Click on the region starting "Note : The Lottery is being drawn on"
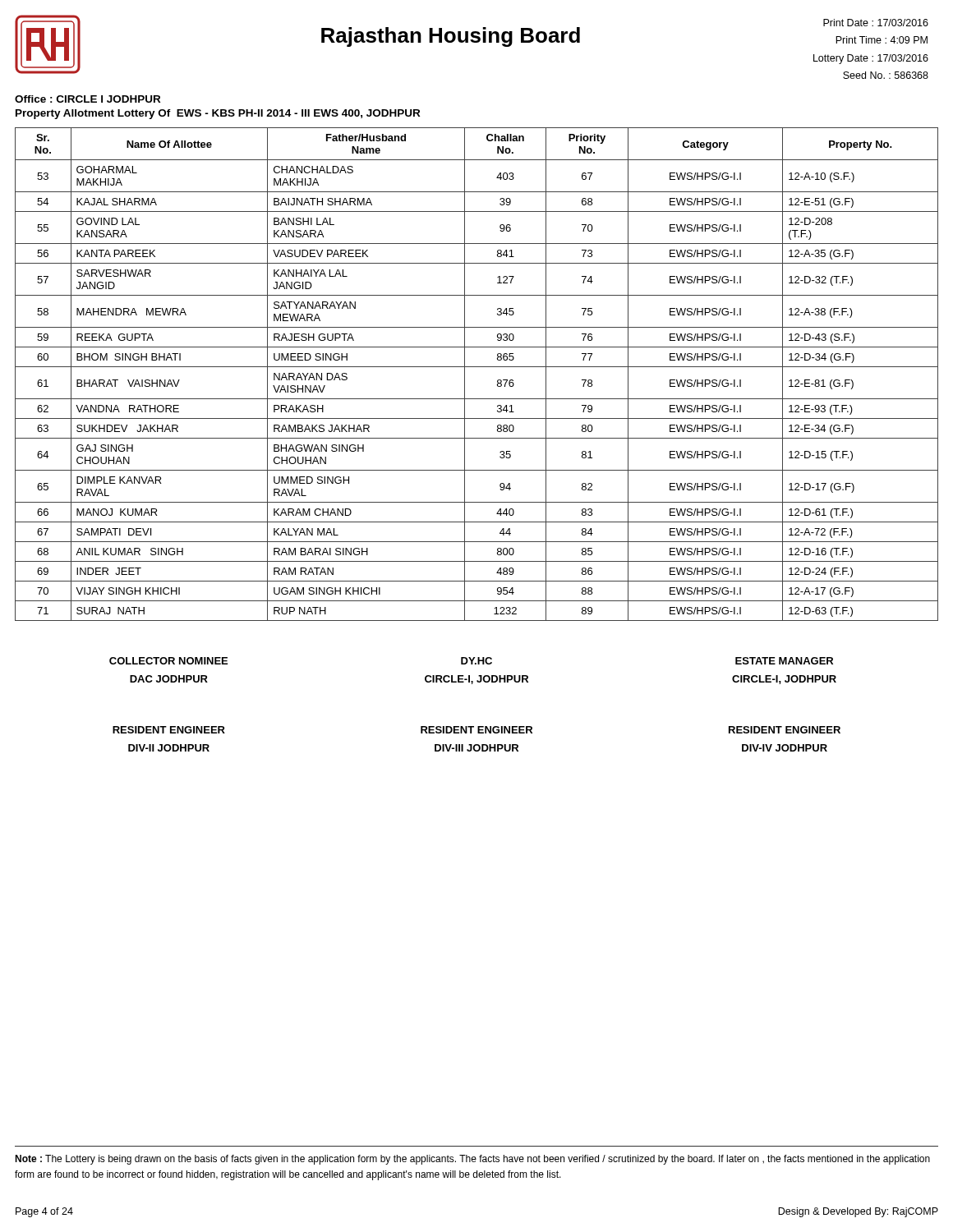Screen dimensions: 1232x953 pyautogui.click(x=472, y=1167)
